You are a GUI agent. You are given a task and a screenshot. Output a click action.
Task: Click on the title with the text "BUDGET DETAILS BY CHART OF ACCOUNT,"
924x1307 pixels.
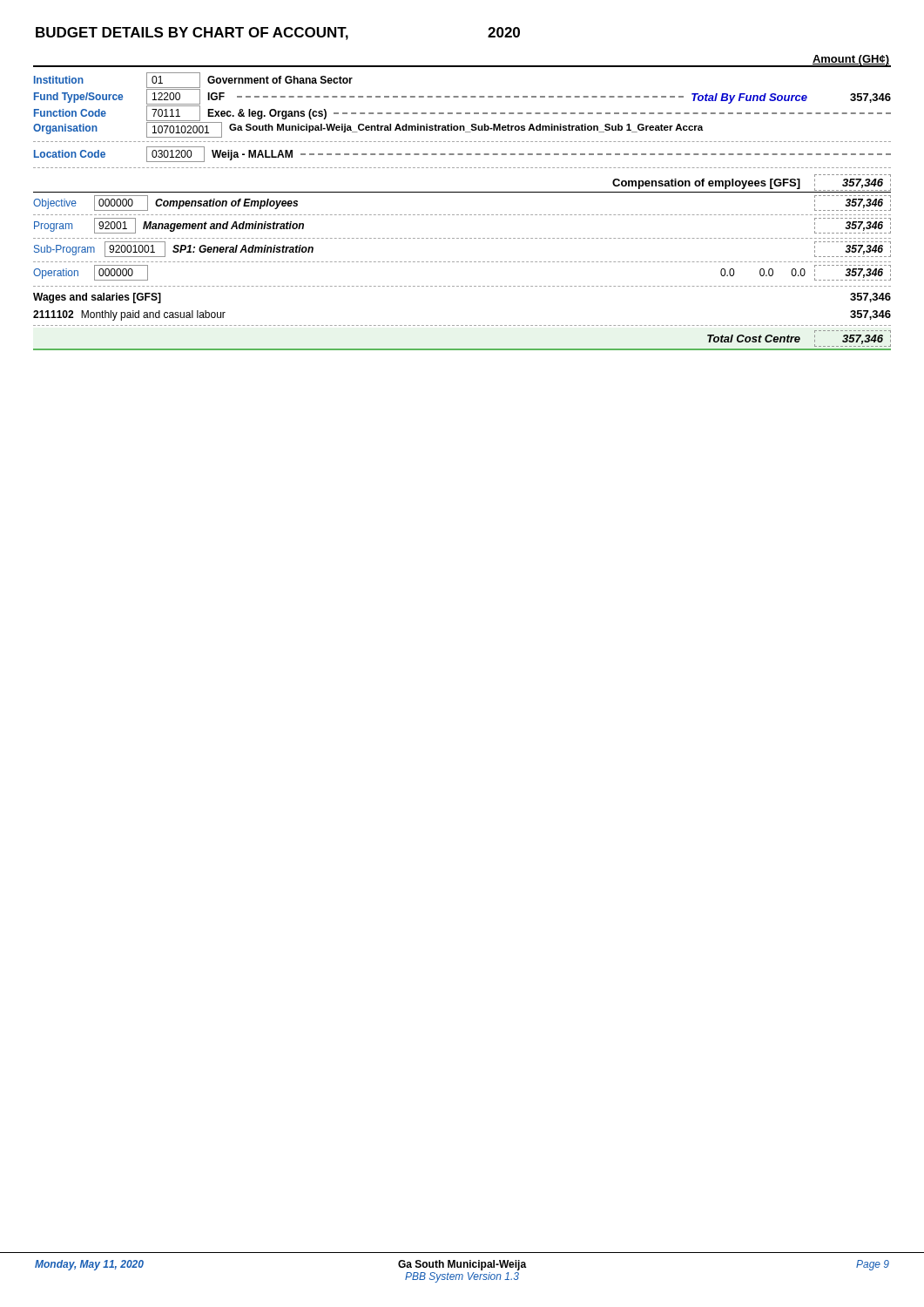tap(192, 33)
